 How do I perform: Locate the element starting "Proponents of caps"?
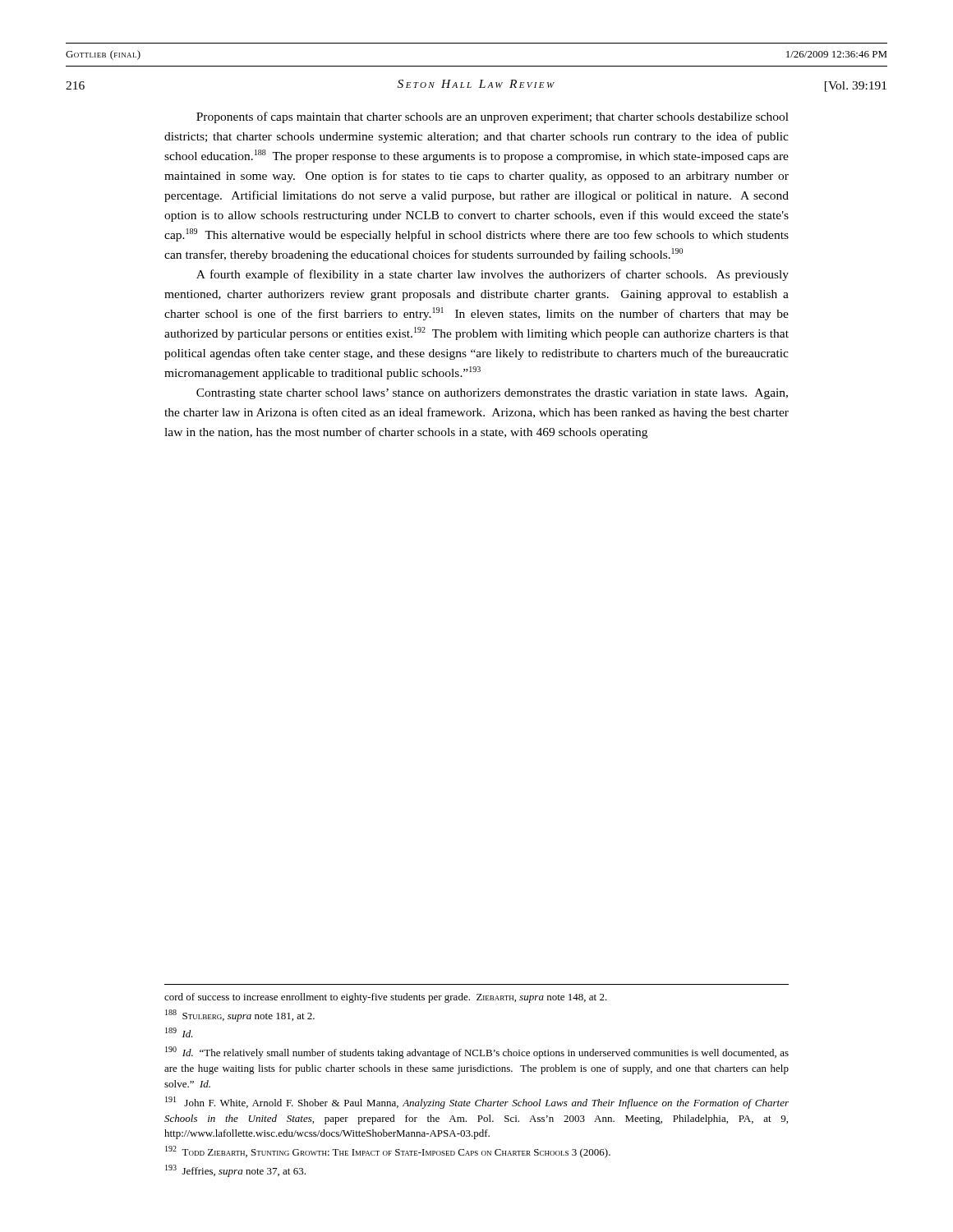tap(476, 186)
